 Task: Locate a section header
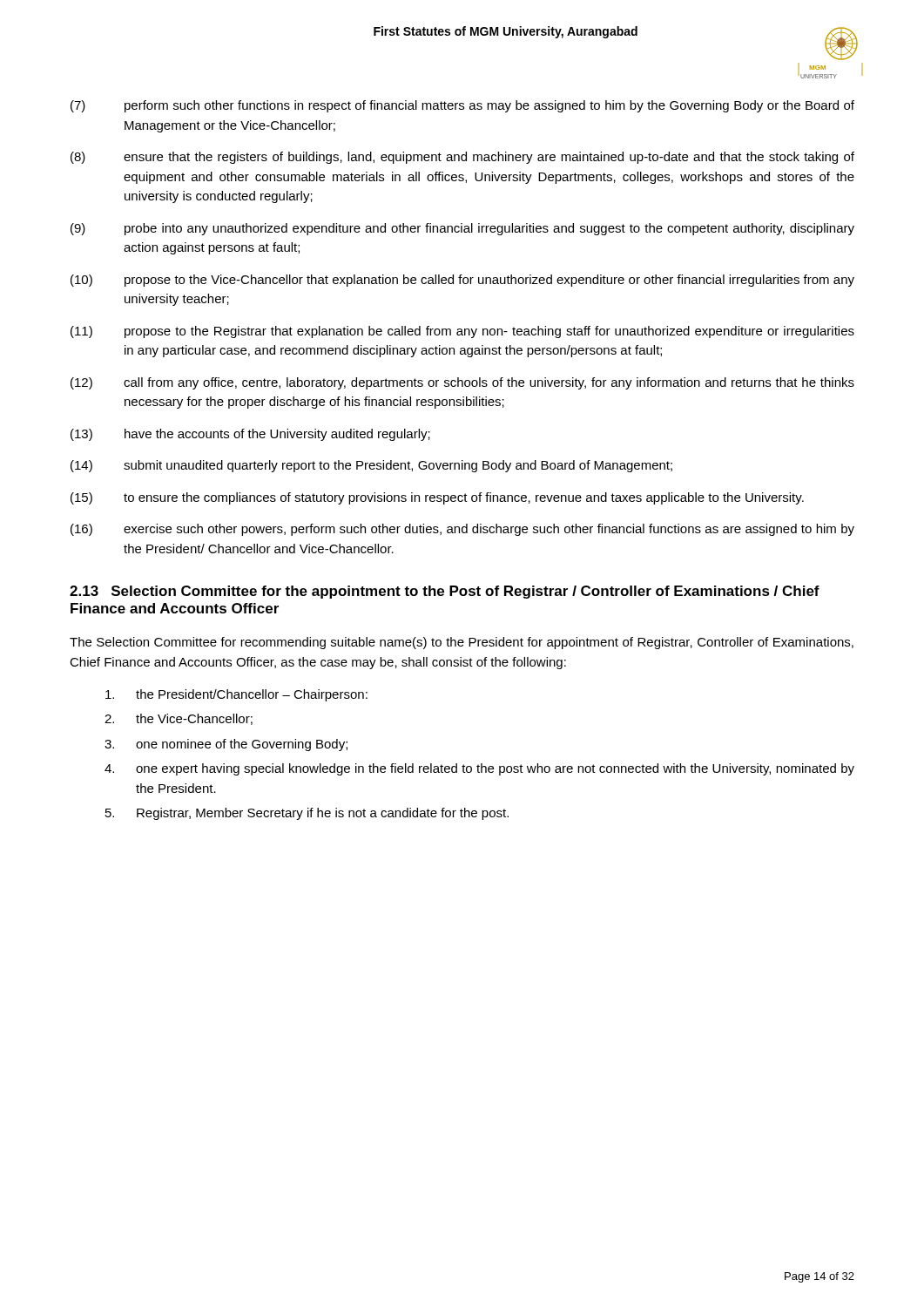444,600
